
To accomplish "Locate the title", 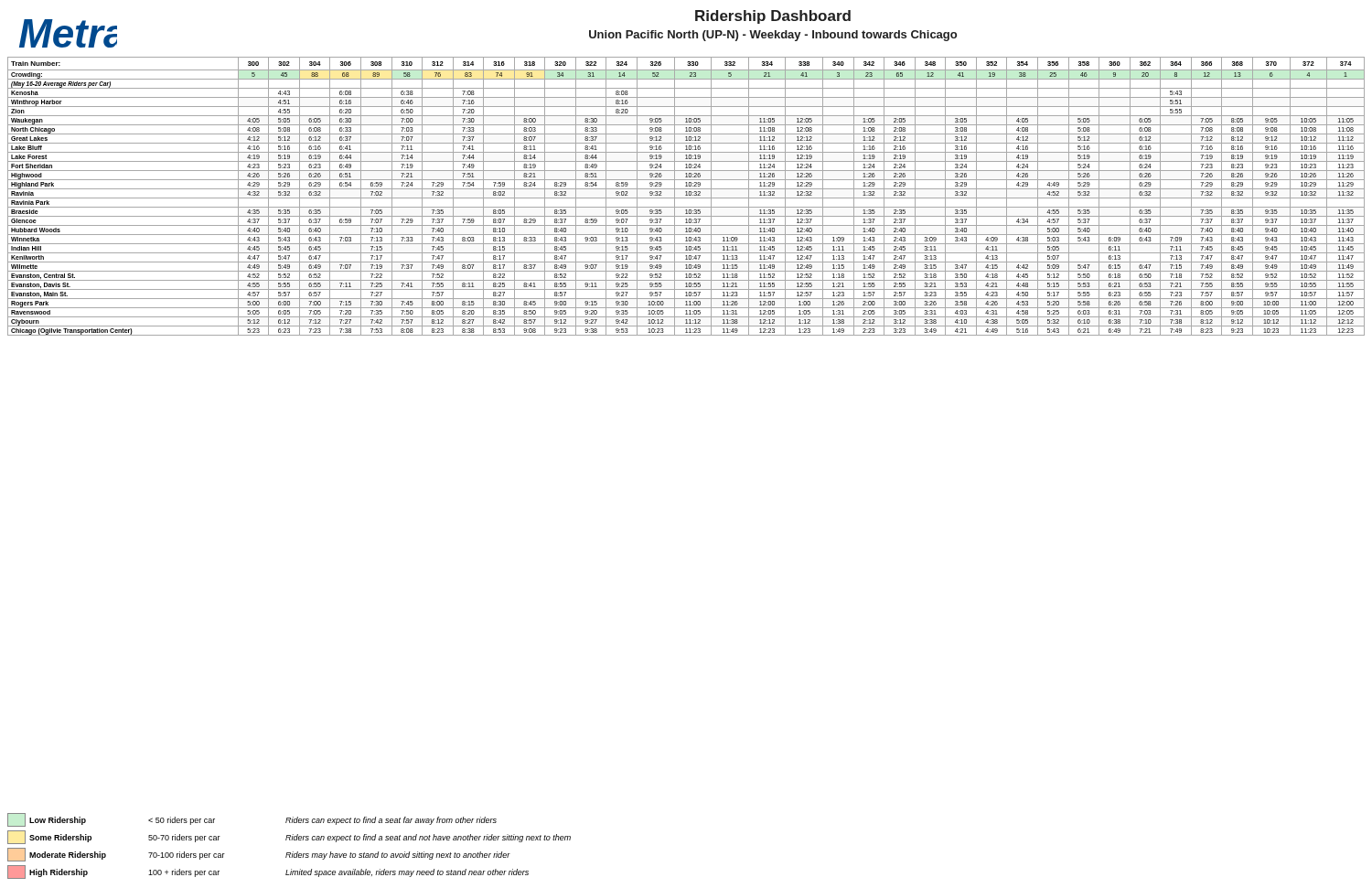I will [773, 24].
